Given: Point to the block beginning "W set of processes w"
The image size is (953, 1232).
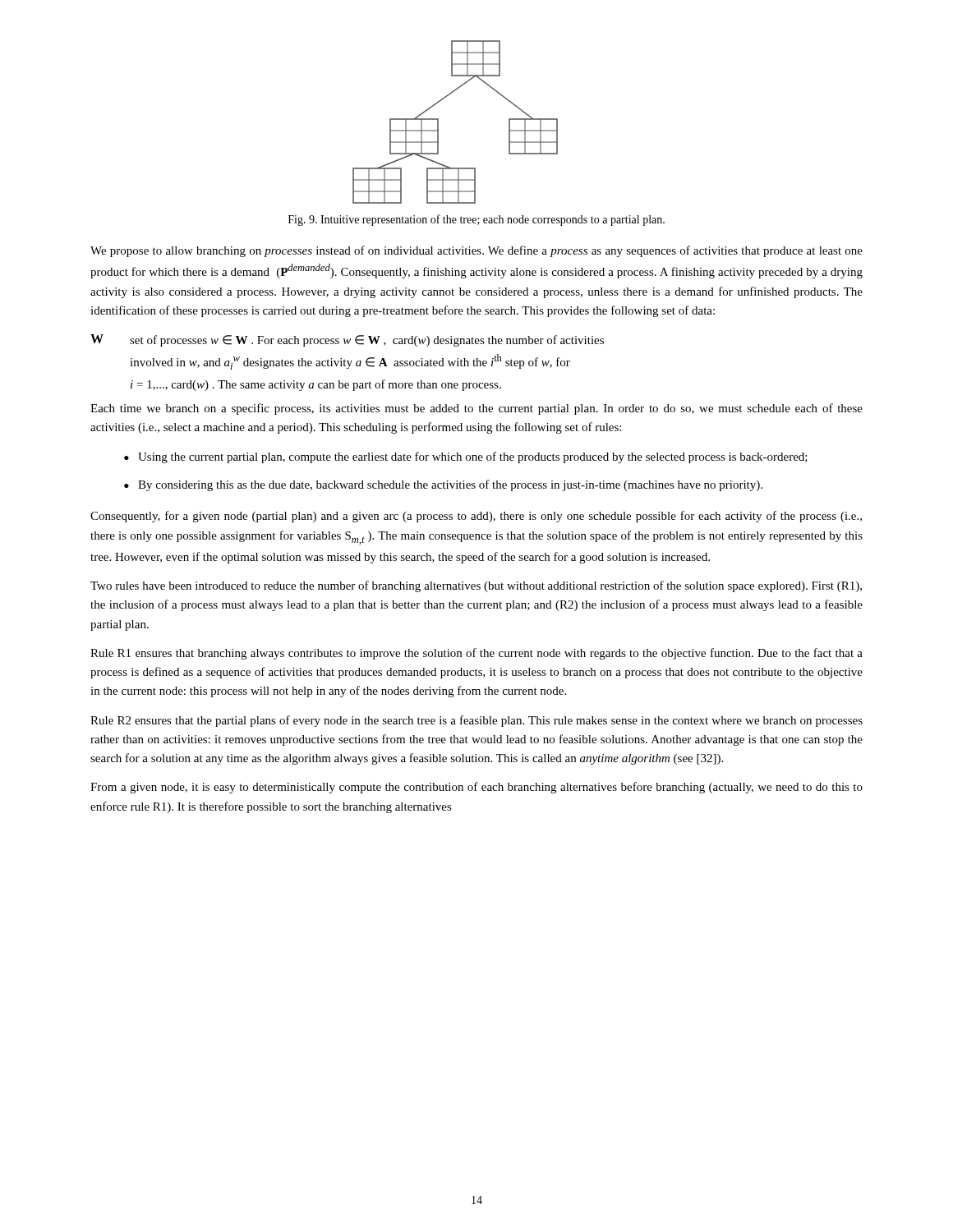Looking at the screenshot, I should 476,362.
